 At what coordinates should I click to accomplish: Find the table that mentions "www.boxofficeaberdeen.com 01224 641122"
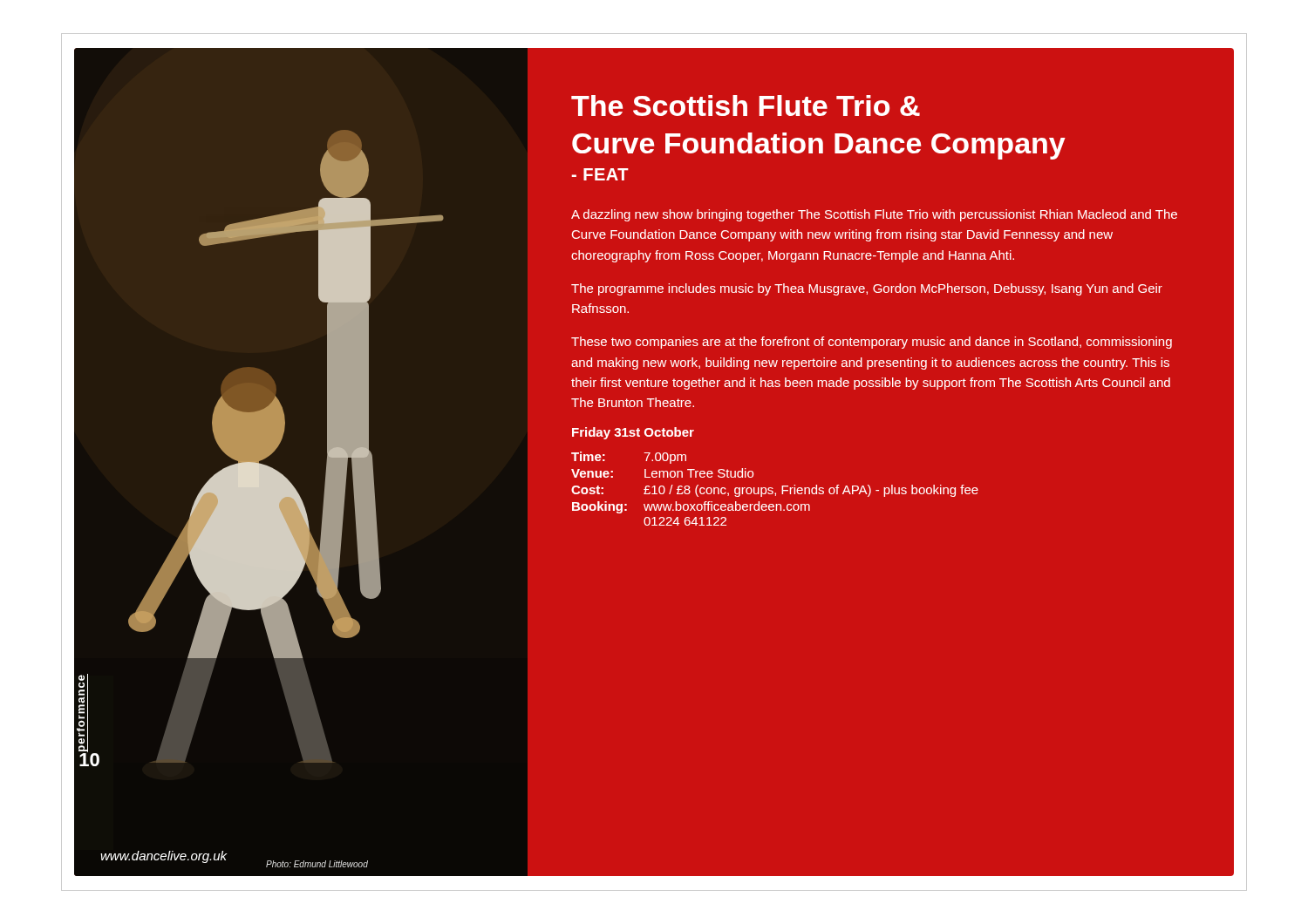[881, 489]
